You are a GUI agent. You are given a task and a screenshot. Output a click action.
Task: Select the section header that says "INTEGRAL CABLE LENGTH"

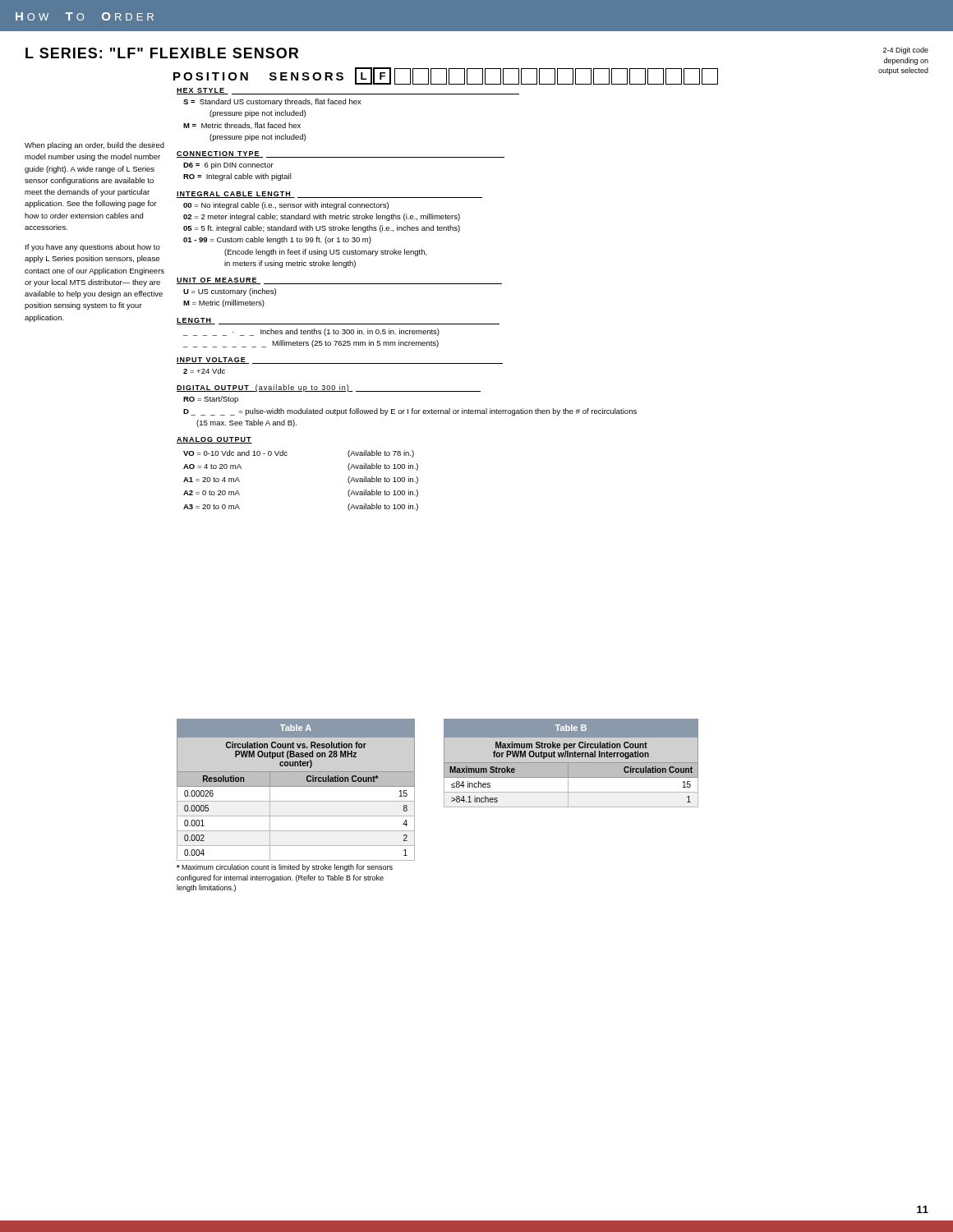pos(330,193)
